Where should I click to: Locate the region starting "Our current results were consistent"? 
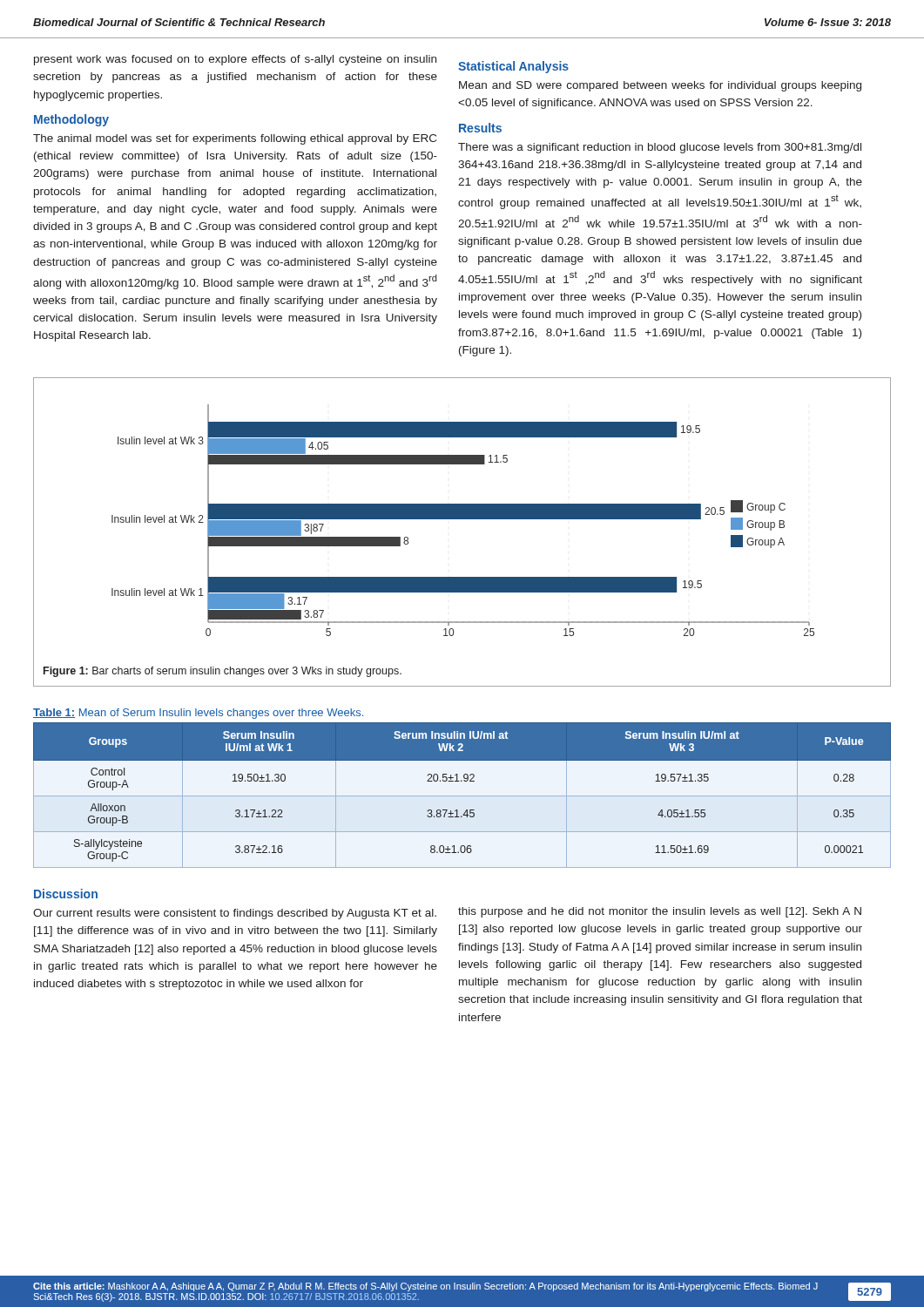235,949
